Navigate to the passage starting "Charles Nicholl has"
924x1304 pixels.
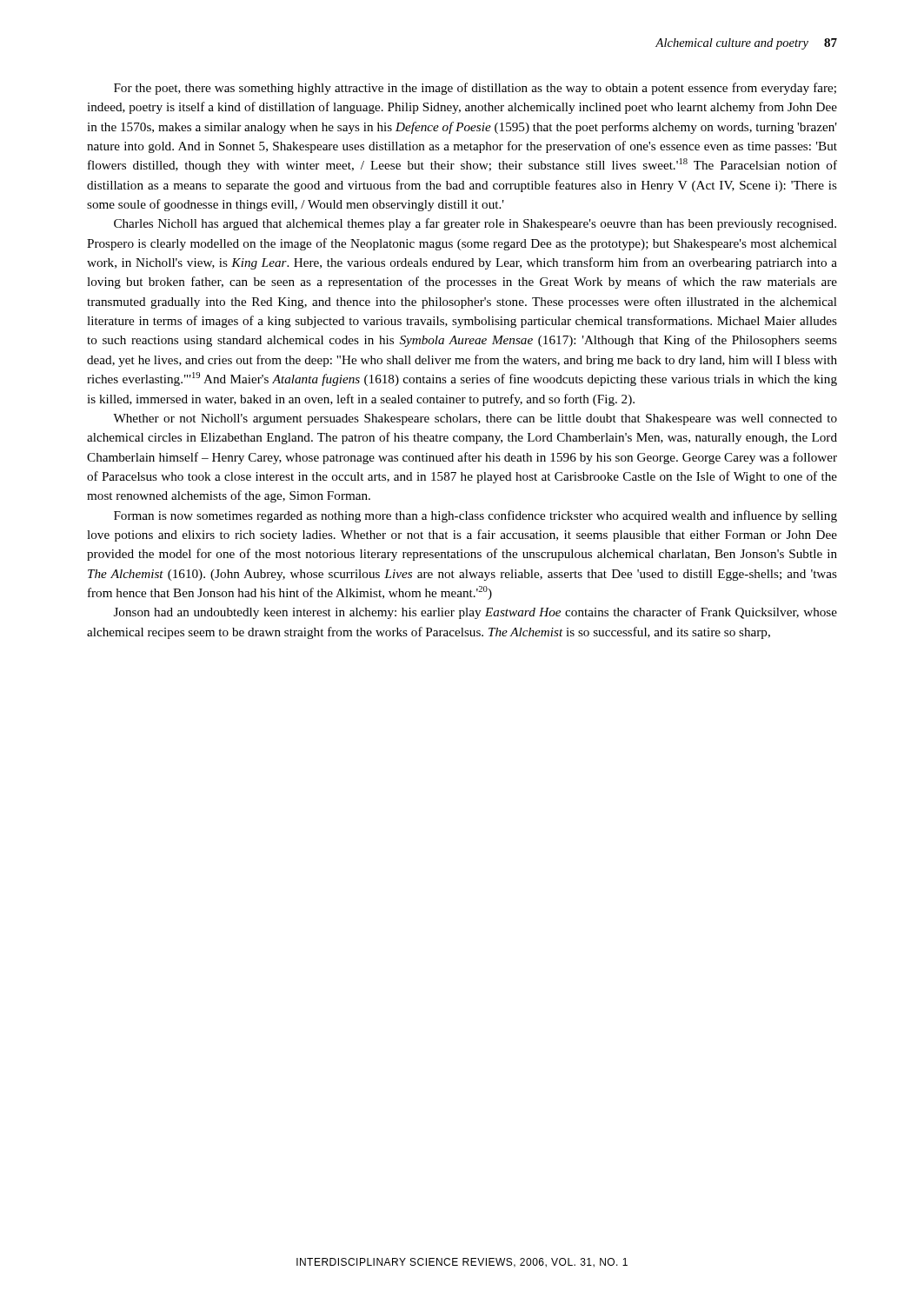pyautogui.click(x=462, y=311)
